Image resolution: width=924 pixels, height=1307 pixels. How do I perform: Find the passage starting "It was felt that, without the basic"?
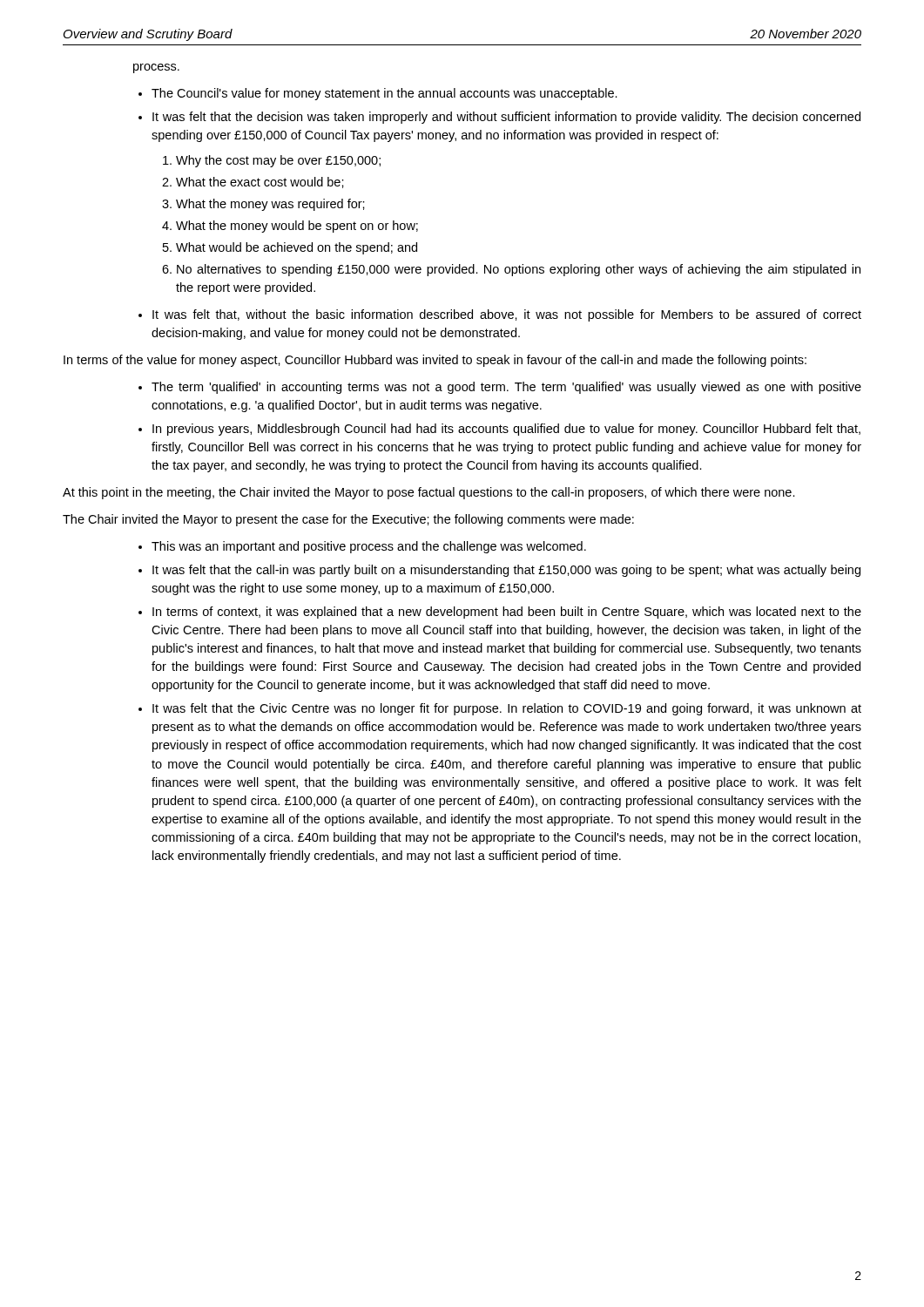click(x=506, y=324)
